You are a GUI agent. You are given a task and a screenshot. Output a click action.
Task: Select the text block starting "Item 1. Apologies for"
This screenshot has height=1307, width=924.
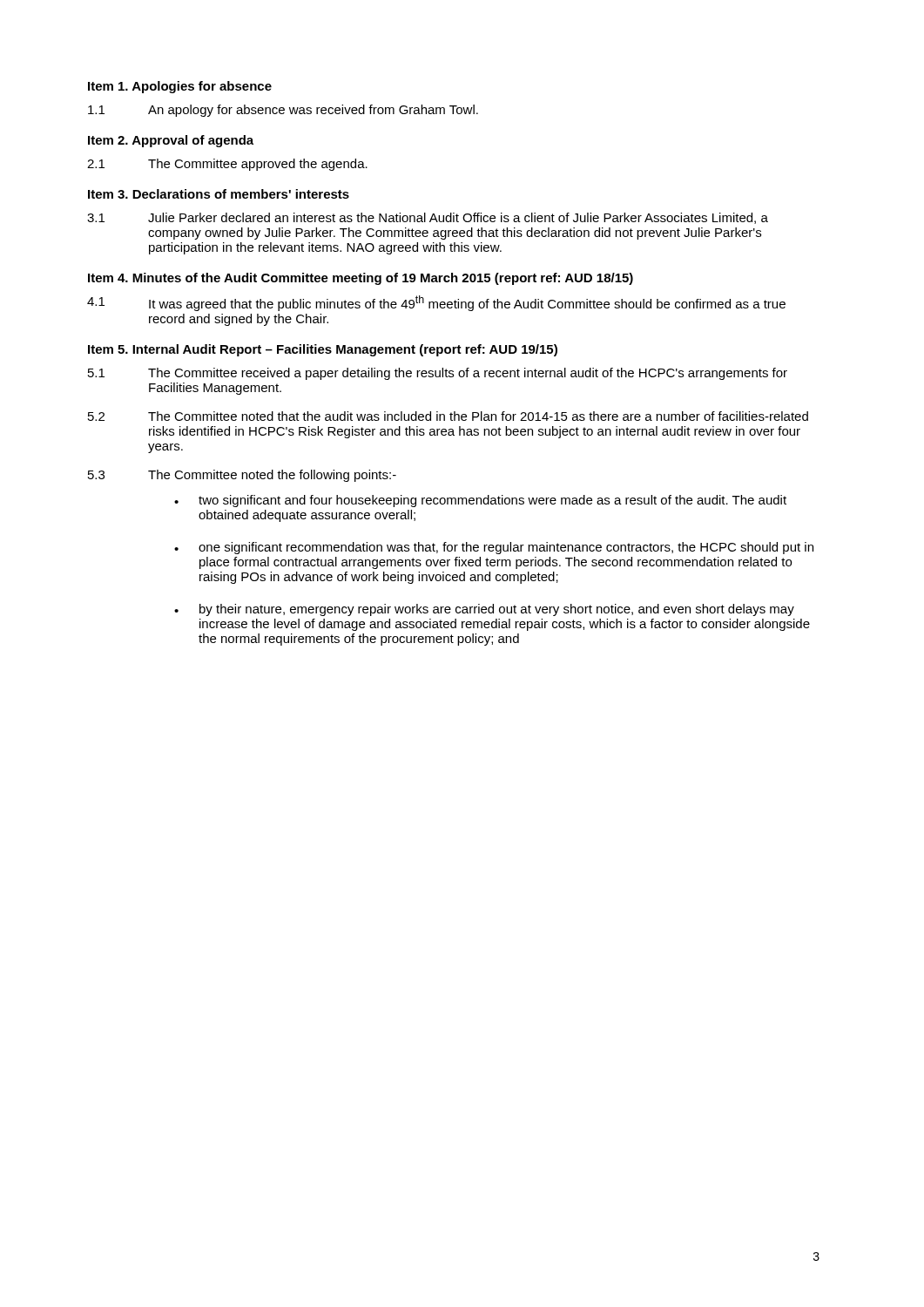point(179,86)
